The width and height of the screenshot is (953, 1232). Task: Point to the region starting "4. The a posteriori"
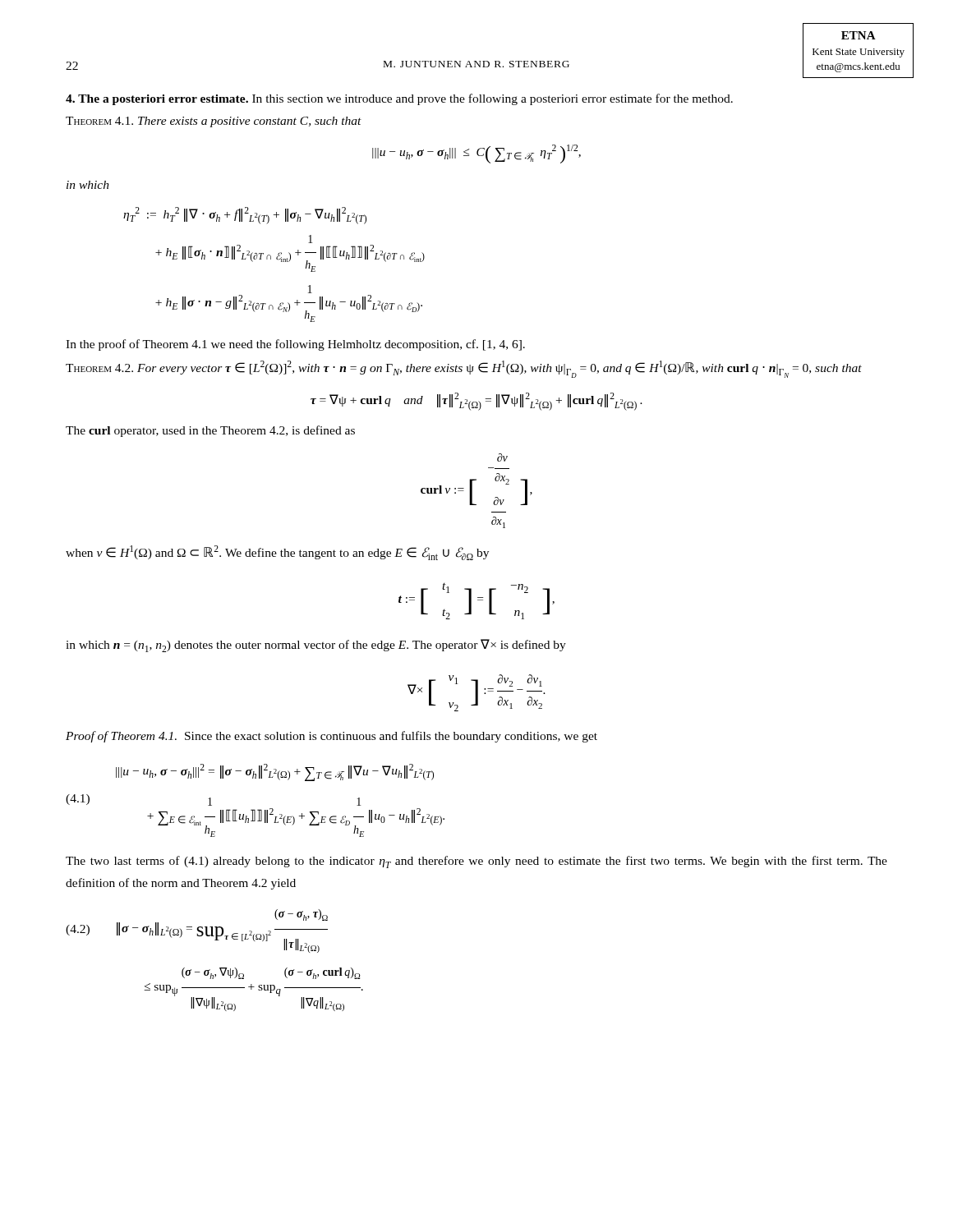click(400, 98)
